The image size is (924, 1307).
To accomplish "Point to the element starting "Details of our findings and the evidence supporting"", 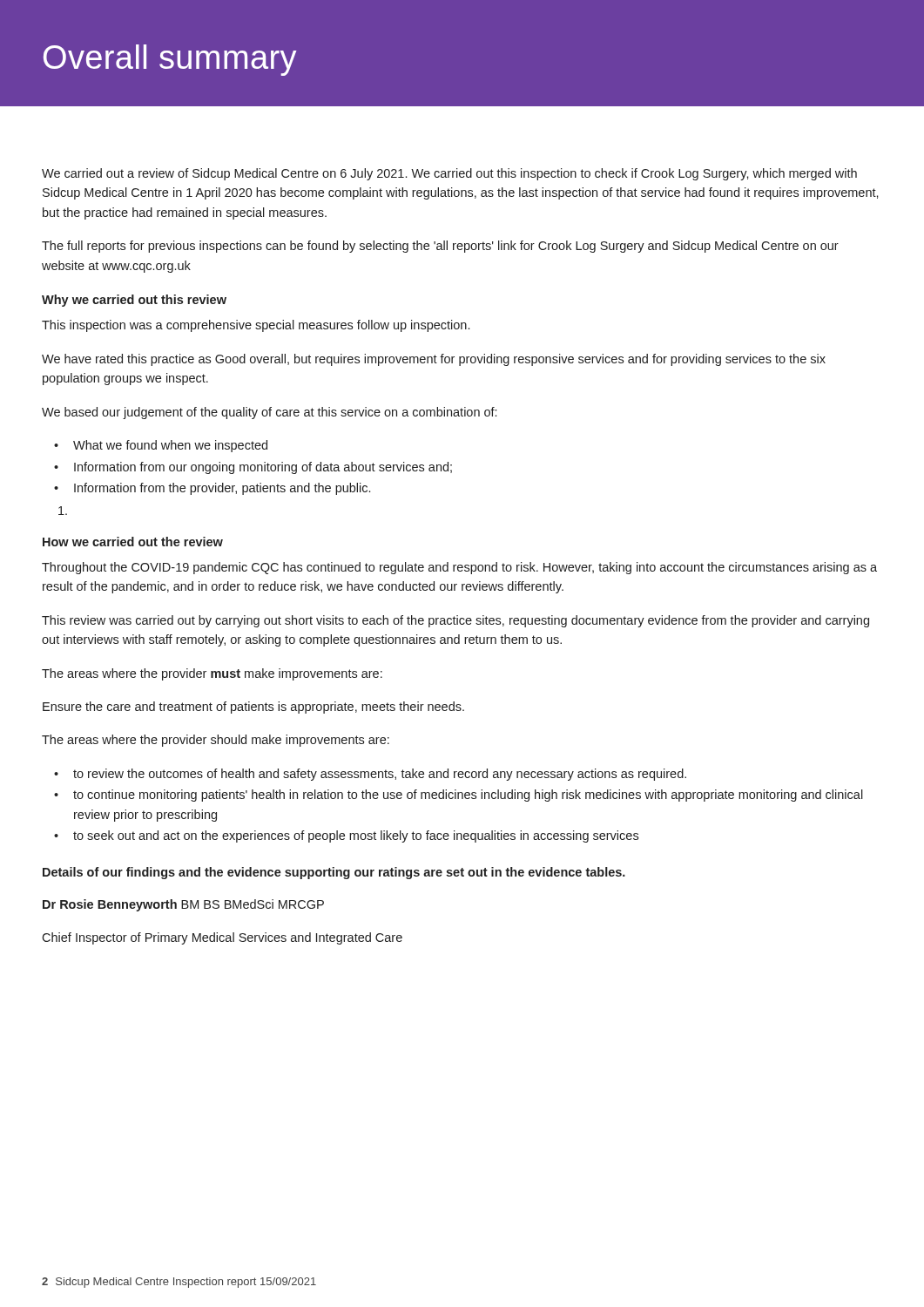I will [334, 872].
